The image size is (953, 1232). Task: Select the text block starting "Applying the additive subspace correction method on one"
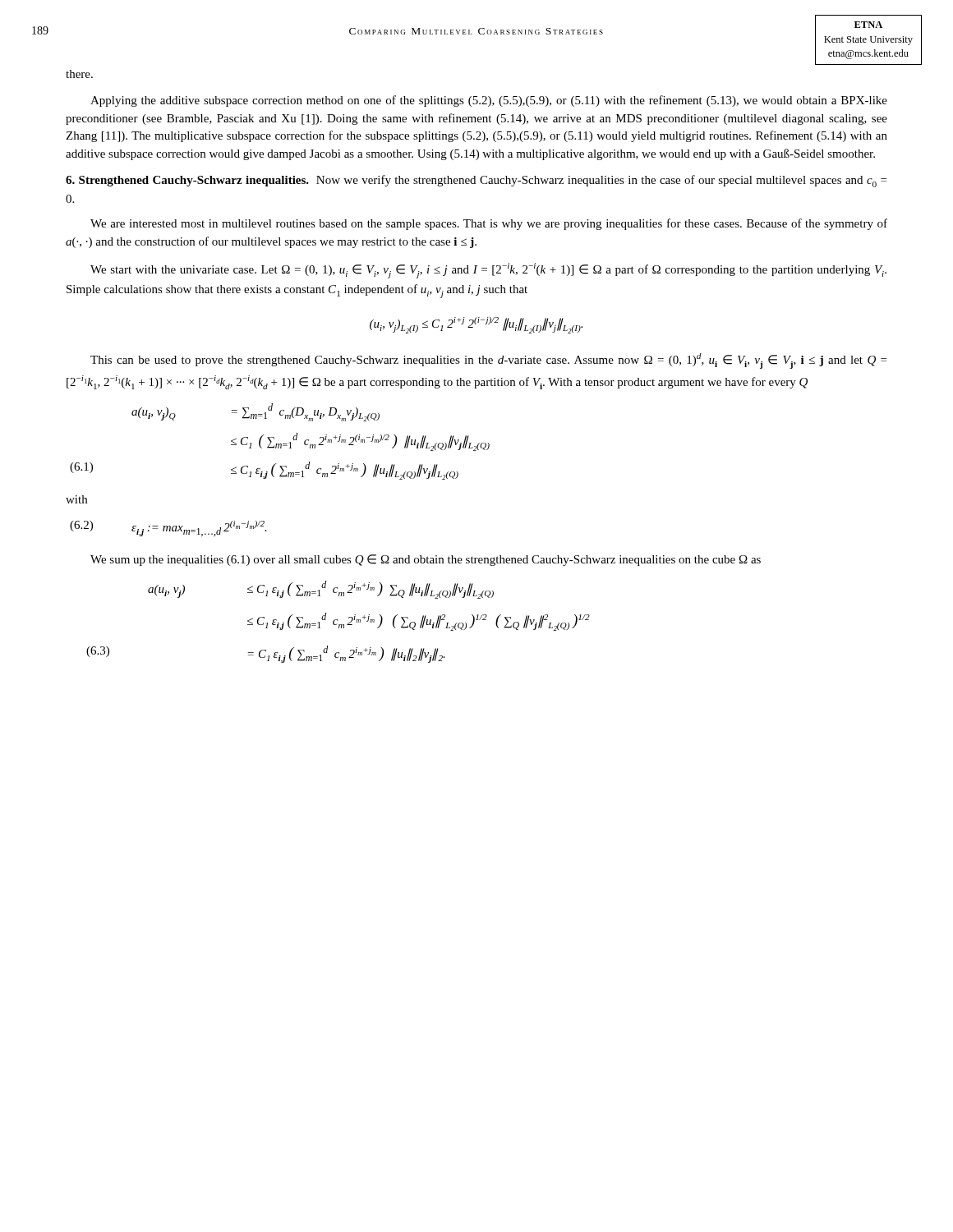click(x=476, y=127)
